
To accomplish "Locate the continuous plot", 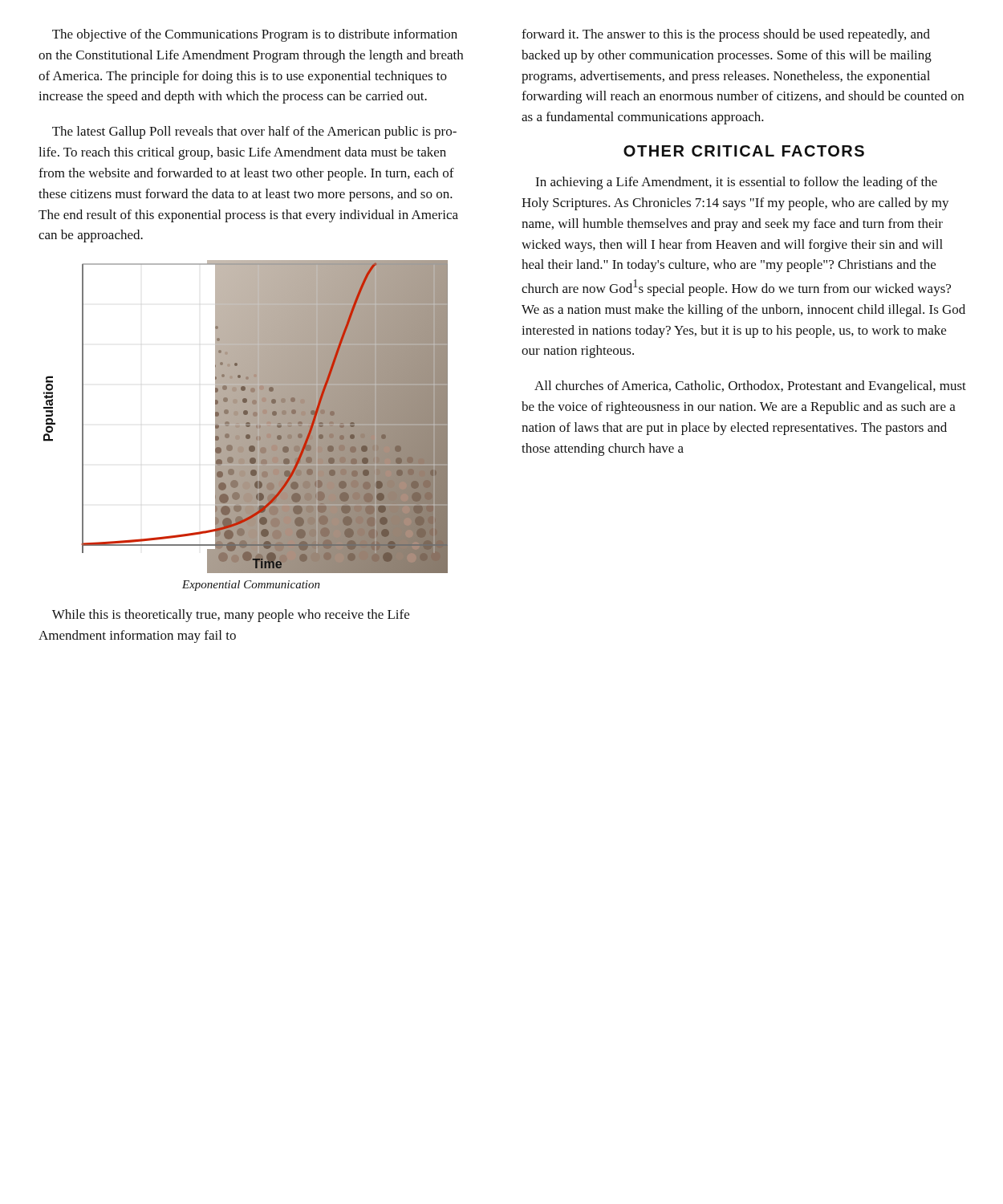I will (x=243, y=417).
